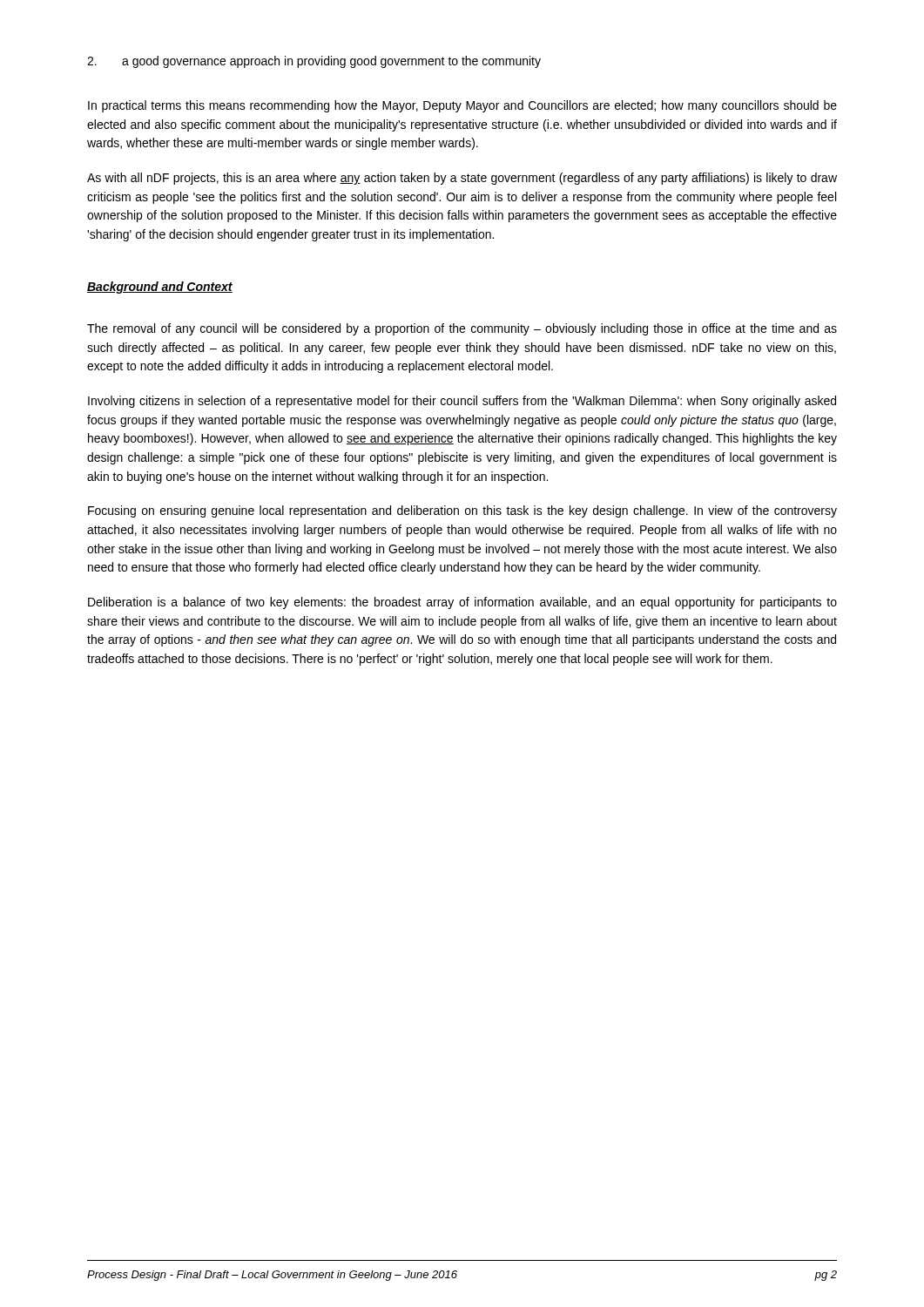Locate the text block that reads "The removal of any council will"
The image size is (924, 1307).
click(462, 347)
